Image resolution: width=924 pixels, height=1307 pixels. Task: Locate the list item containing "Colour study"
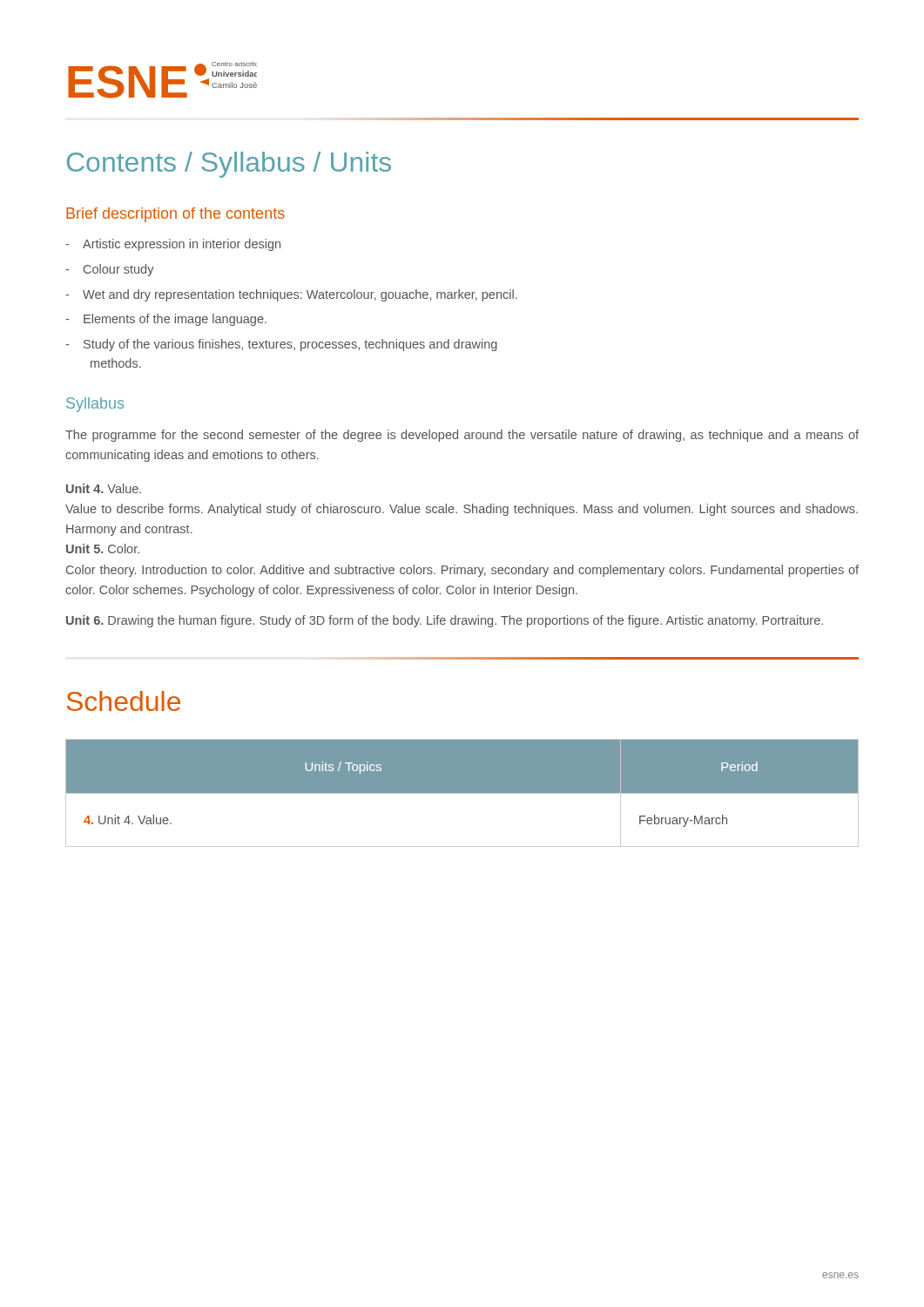pos(118,269)
